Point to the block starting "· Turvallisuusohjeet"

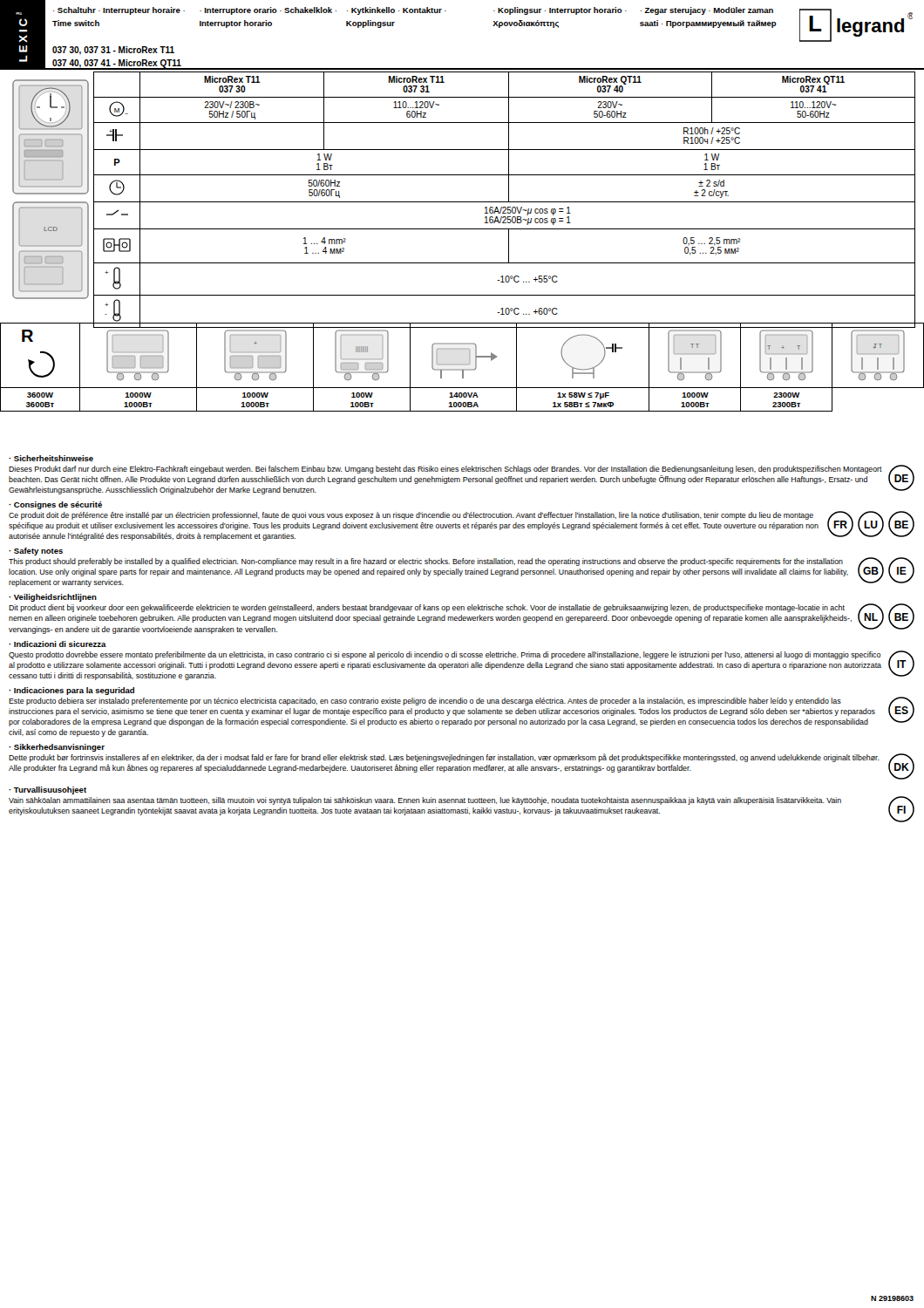(x=47, y=790)
